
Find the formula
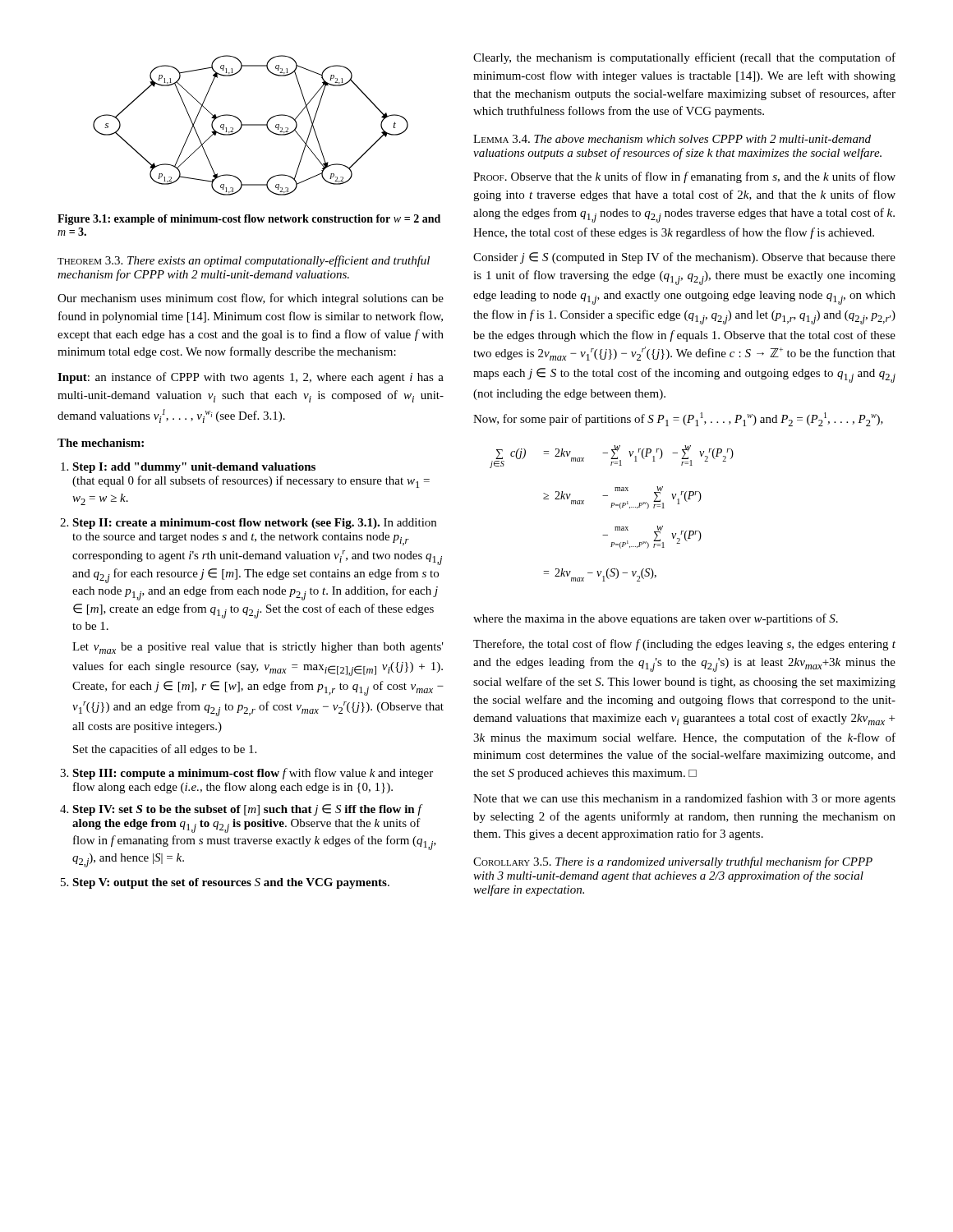tap(684, 519)
